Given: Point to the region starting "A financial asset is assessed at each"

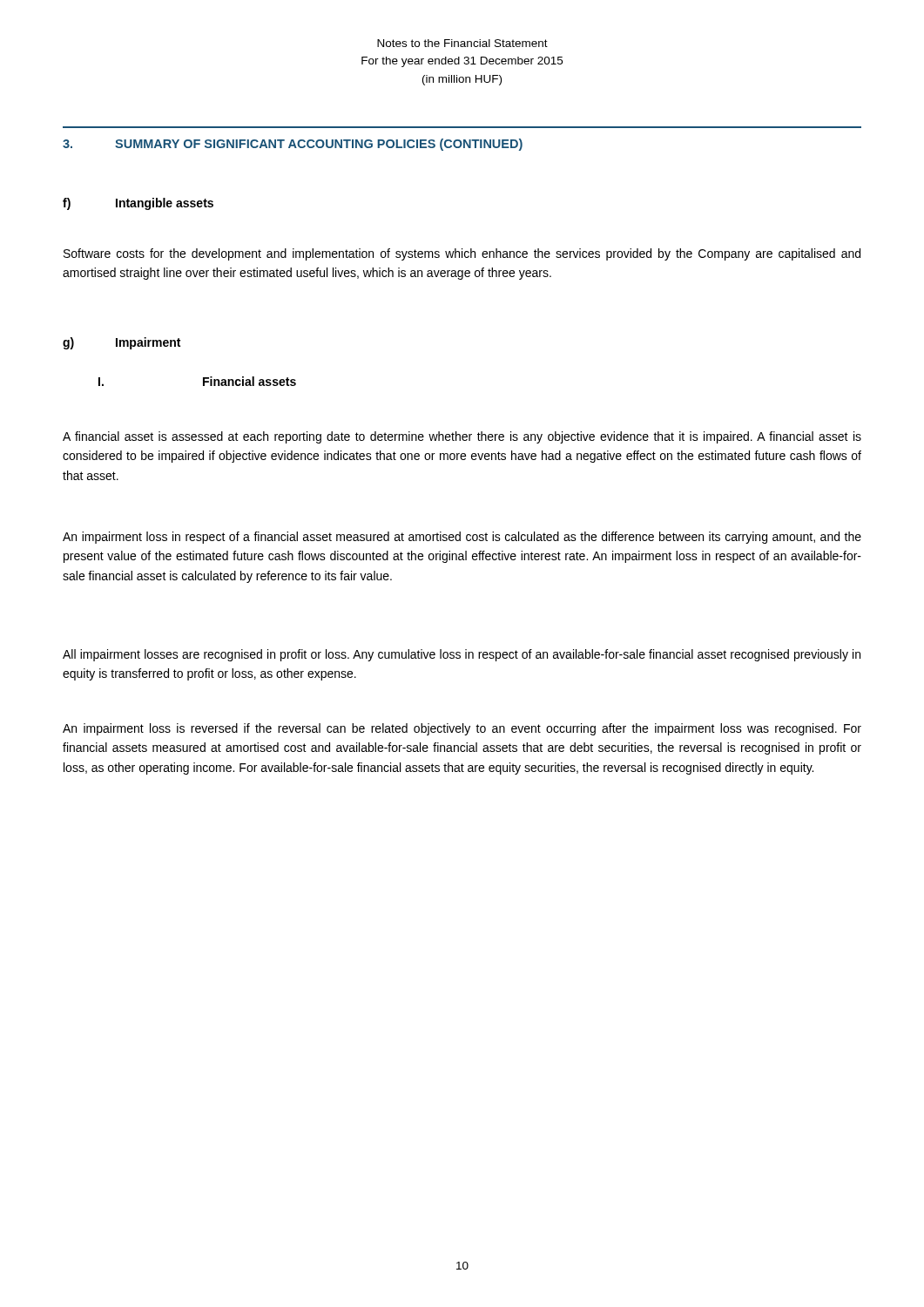Looking at the screenshot, I should coord(462,456).
